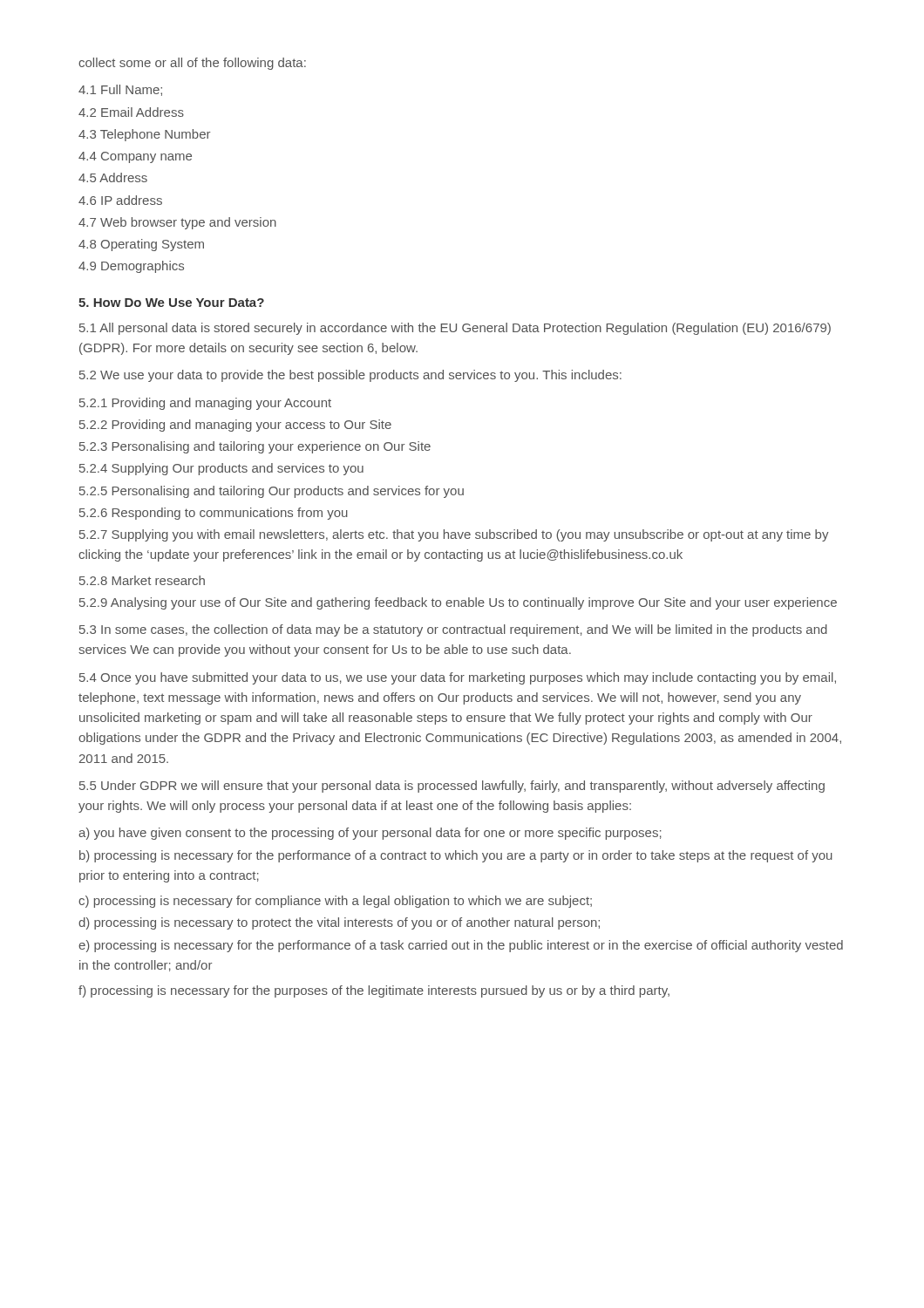Click the passage that begins "2 We use your data to provide the"
This screenshot has width=924, height=1308.
pyautogui.click(x=350, y=375)
